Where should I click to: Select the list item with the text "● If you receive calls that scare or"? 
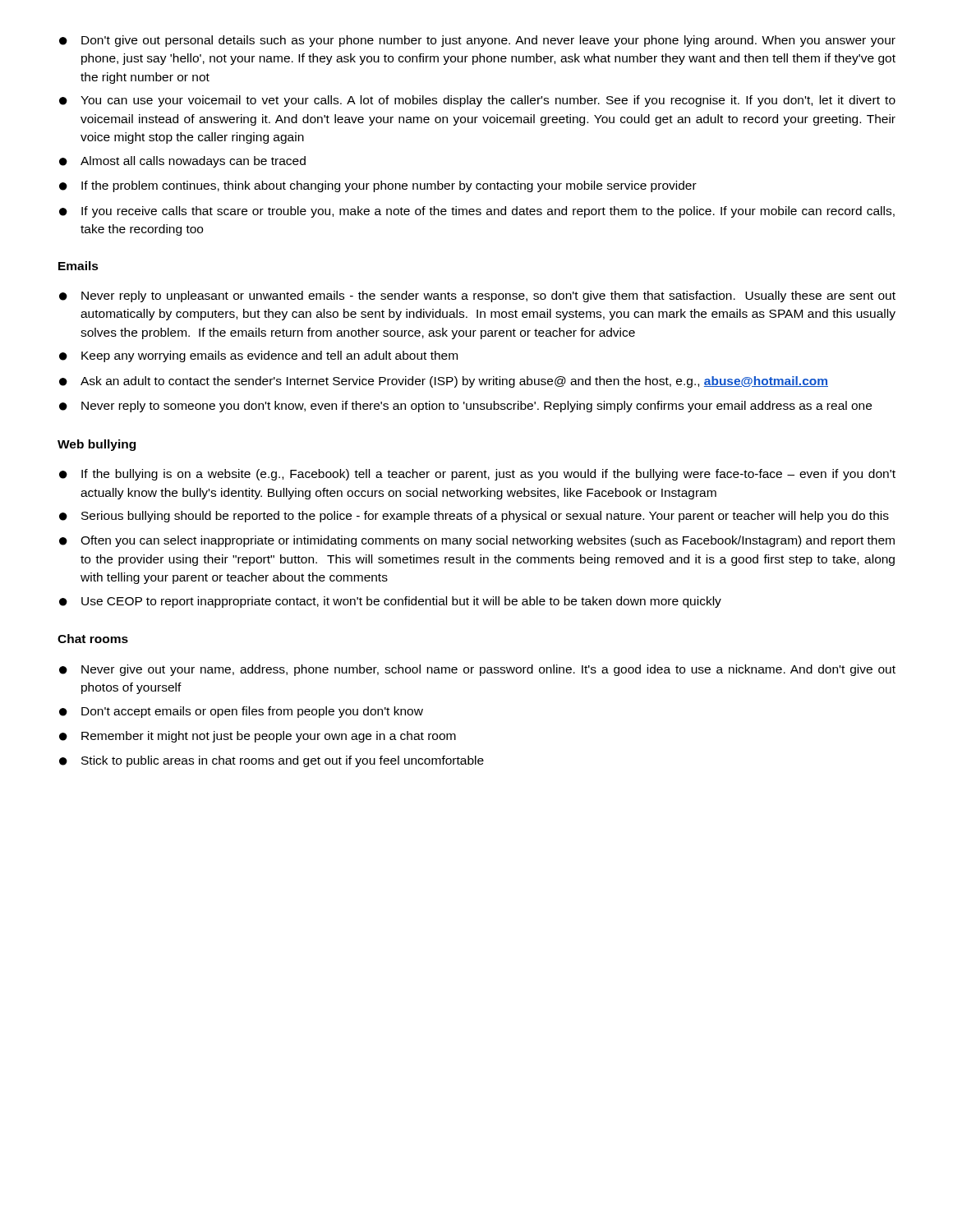coord(476,220)
